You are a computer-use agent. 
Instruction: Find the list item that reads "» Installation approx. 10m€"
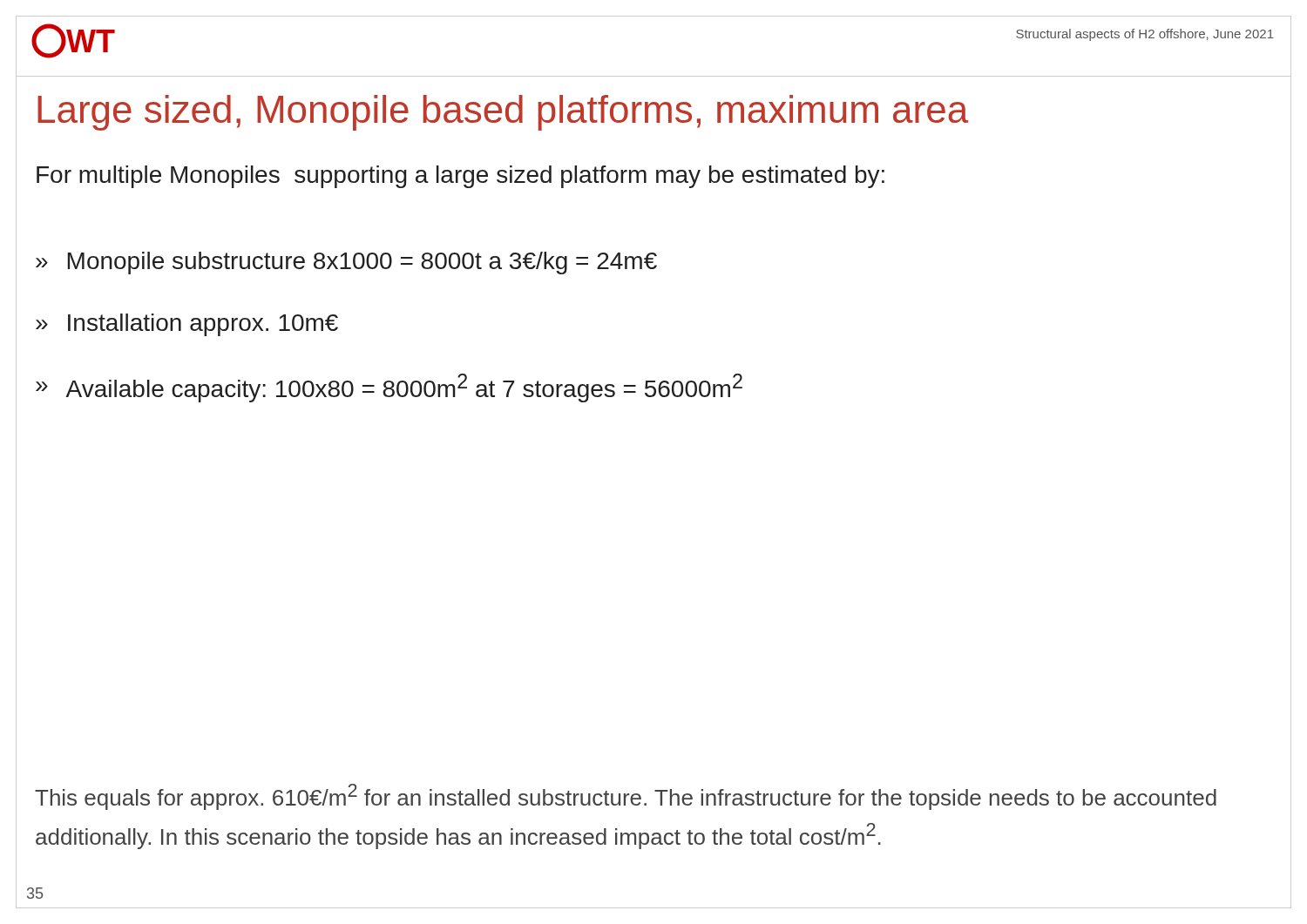click(187, 325)
